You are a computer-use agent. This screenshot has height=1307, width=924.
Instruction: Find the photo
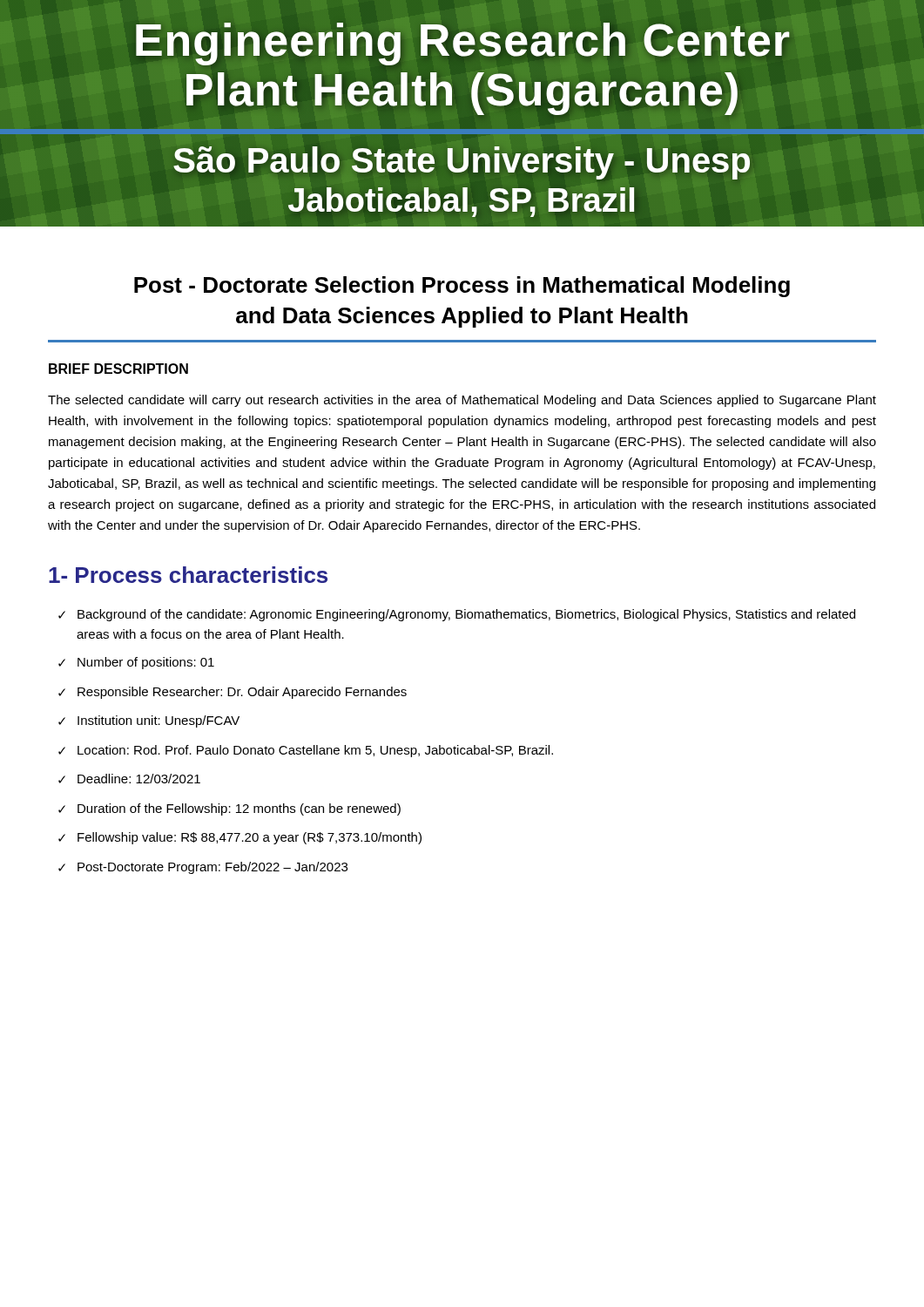click(x=462, y=113)
